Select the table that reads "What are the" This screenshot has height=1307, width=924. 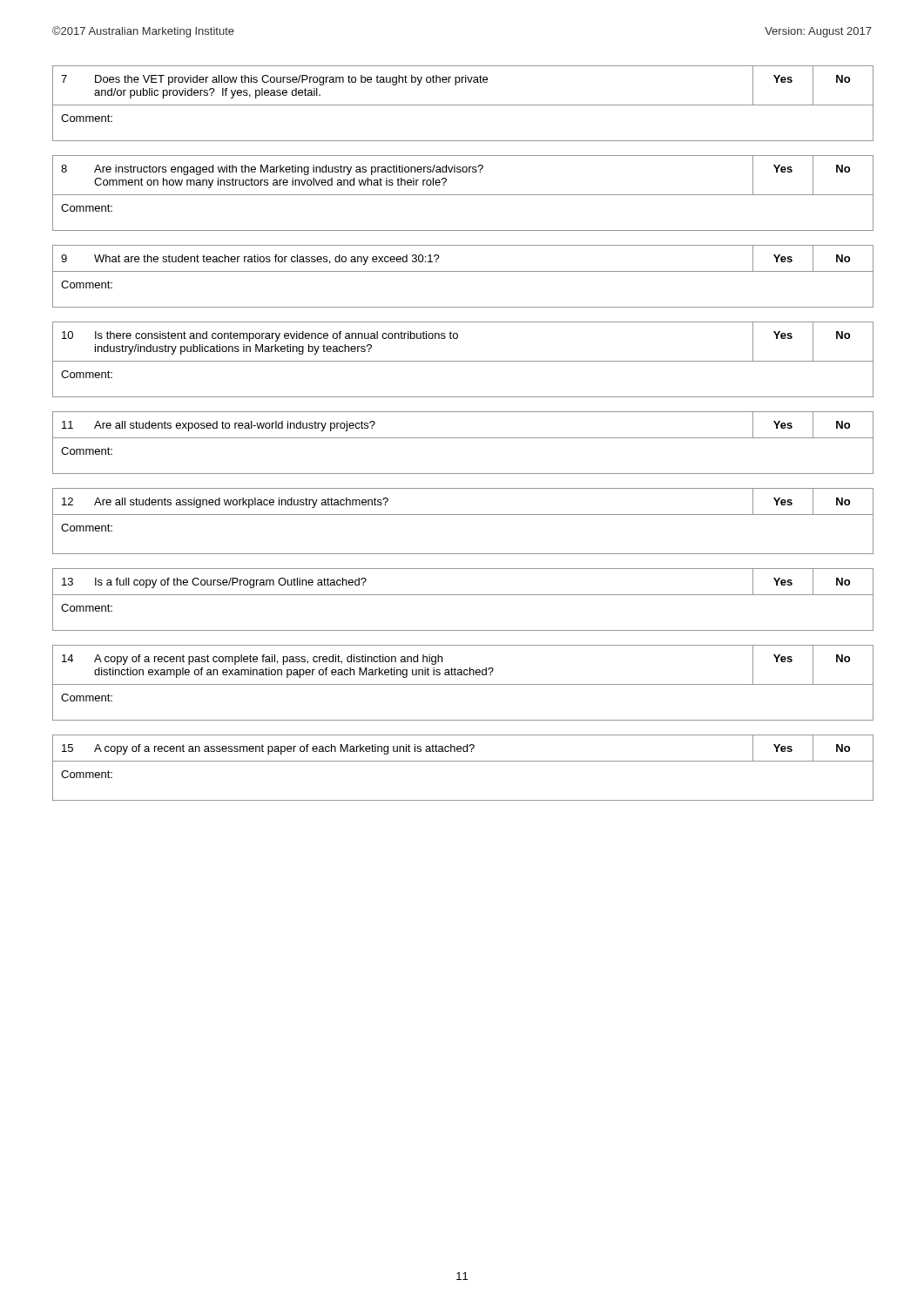pos(463,276)
